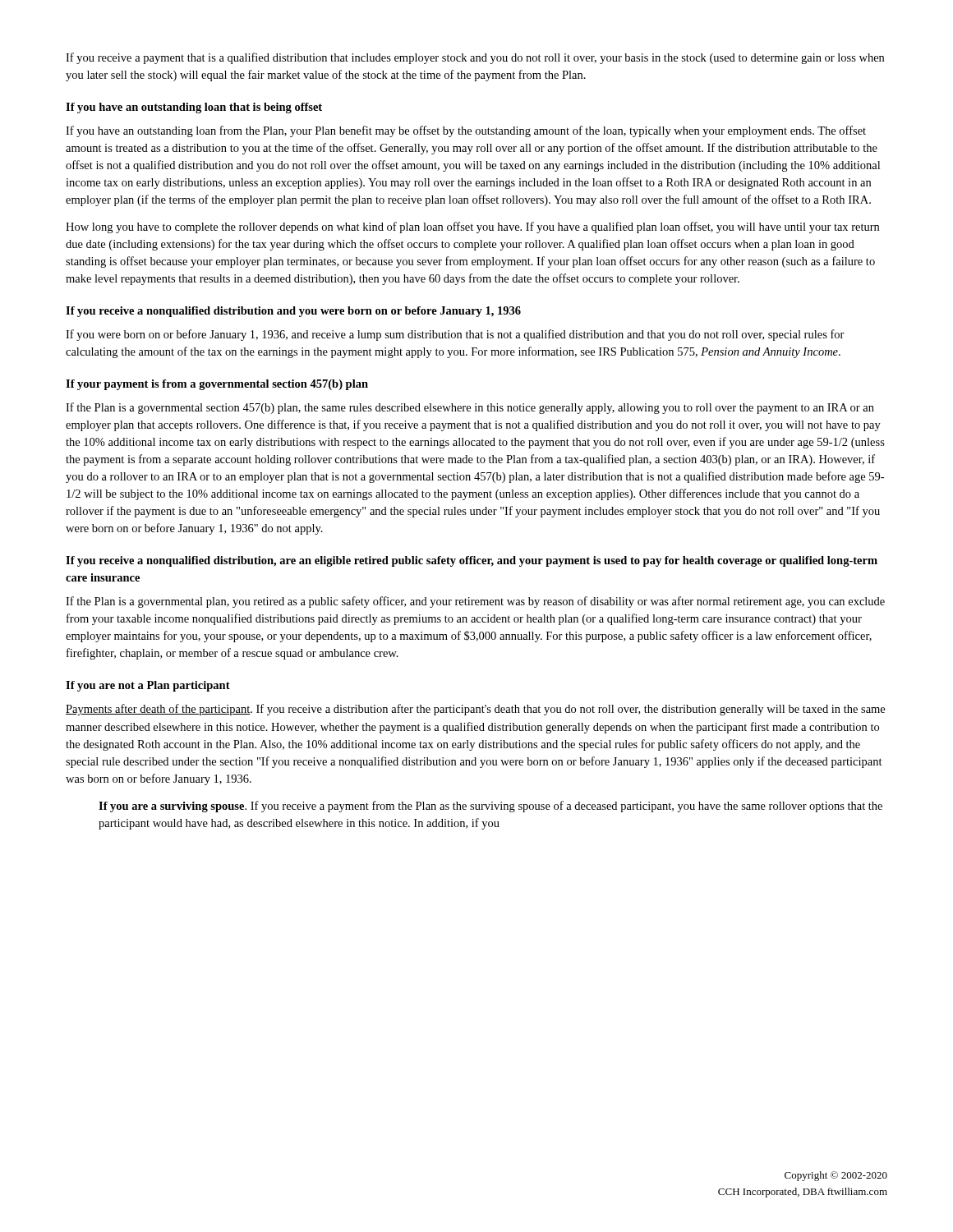The height and width of the screenshot is (1232, 953).
Task: Where is the passage that starts "Payments after death of"?
Action: coord(476,744)
